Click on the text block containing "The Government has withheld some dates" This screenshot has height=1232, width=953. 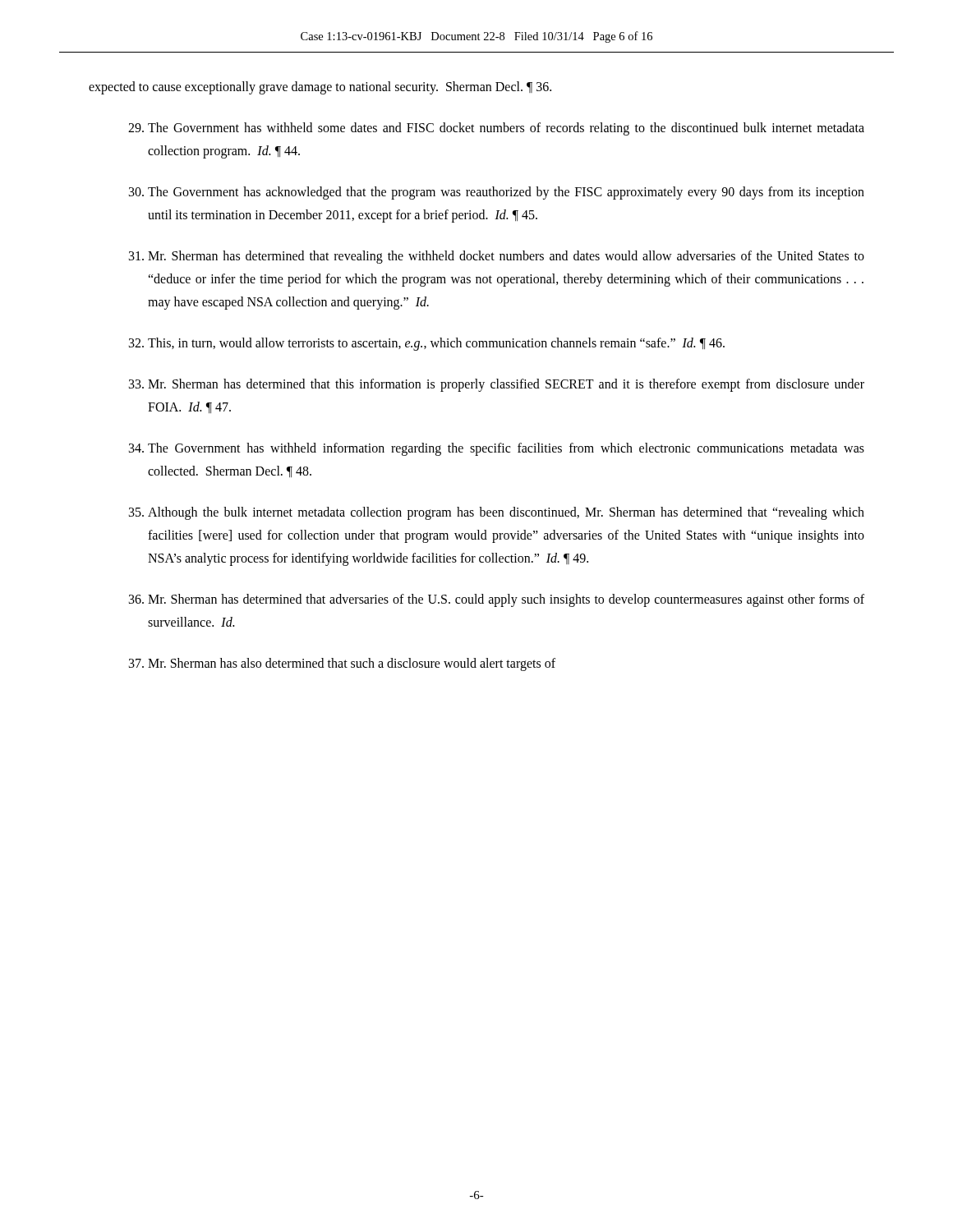476,140
